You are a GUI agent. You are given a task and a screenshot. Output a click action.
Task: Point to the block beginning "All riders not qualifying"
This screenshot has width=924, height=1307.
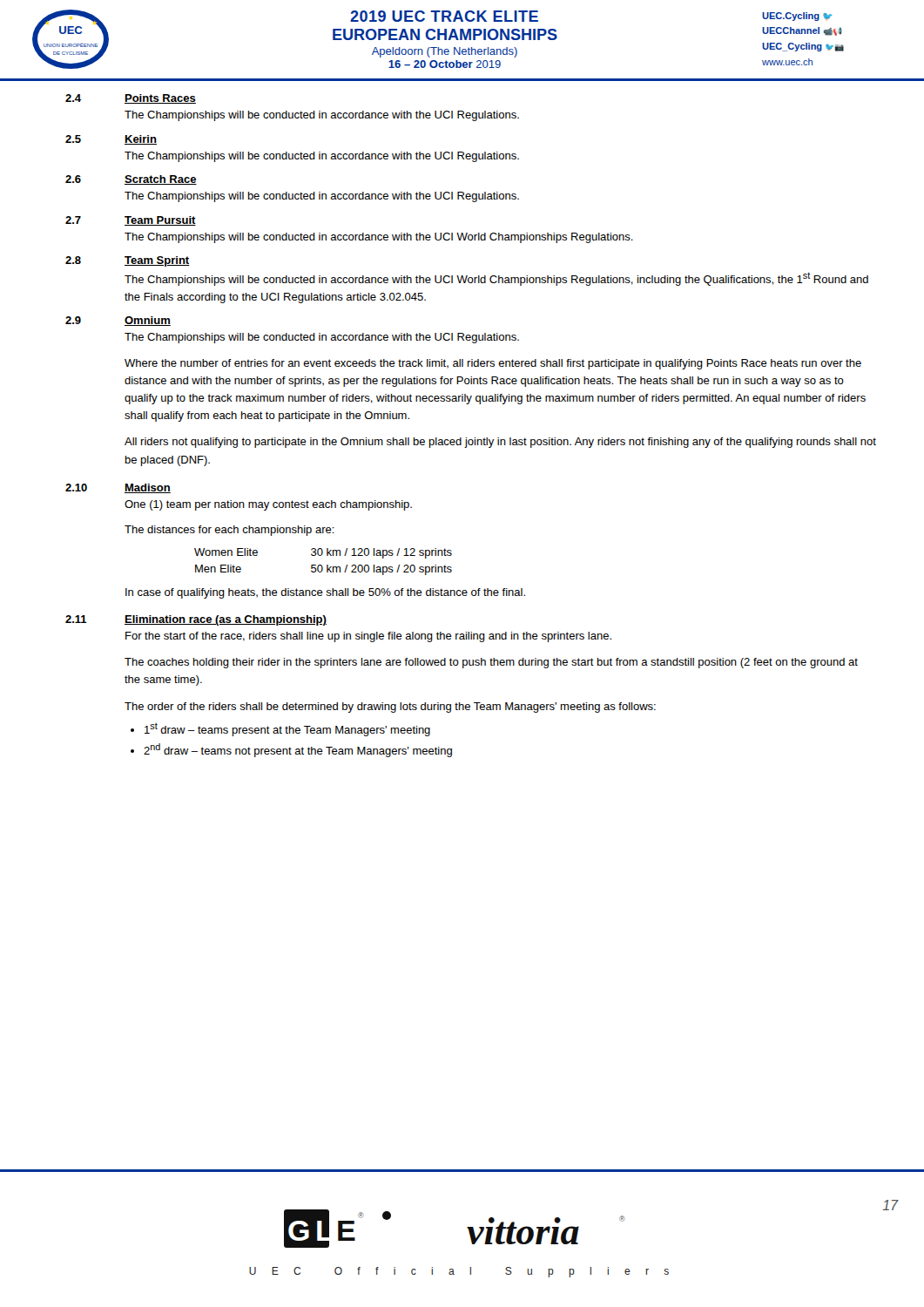tap(471, 451)
